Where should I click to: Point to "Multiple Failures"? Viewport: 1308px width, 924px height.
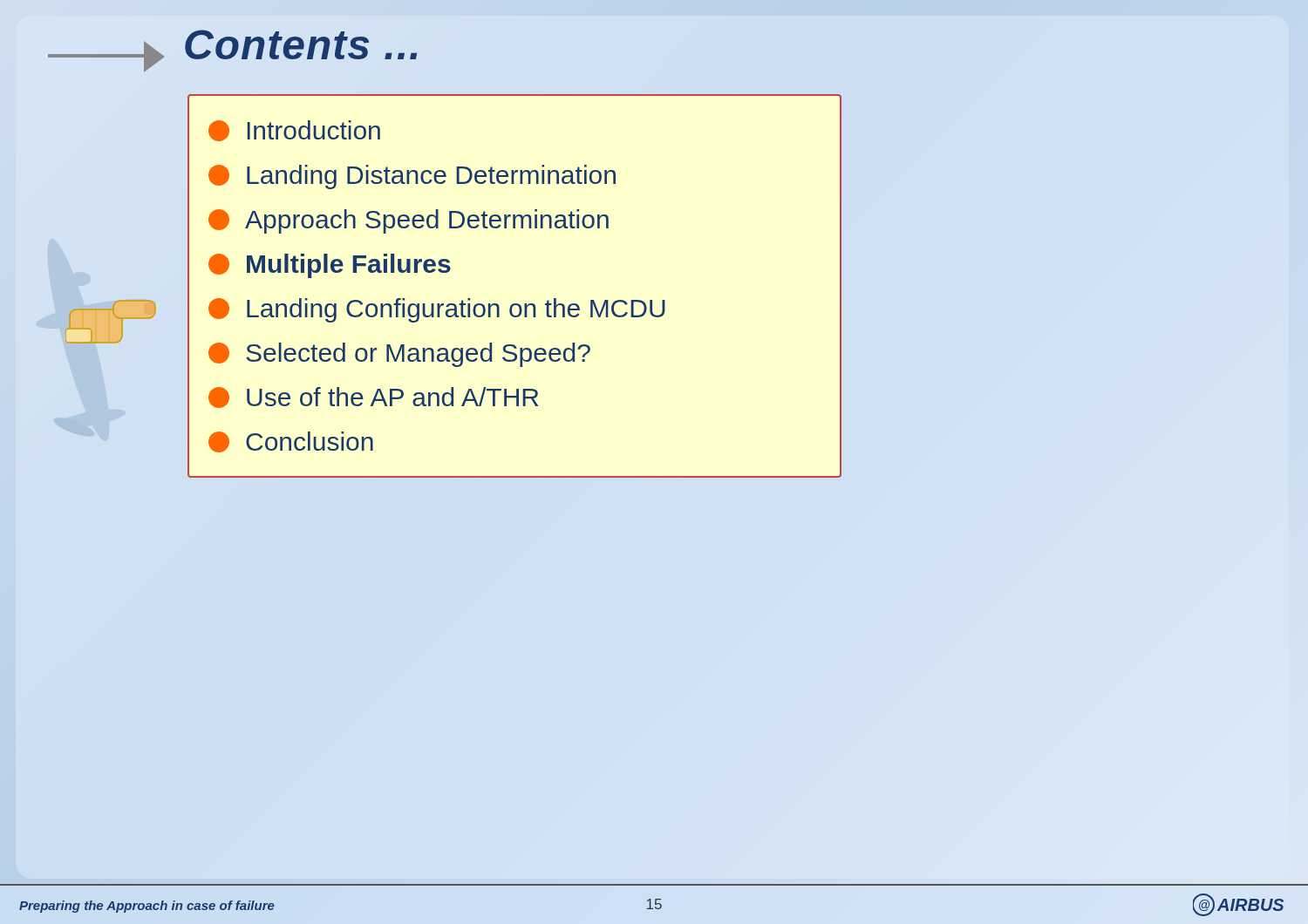pos(330,264)
